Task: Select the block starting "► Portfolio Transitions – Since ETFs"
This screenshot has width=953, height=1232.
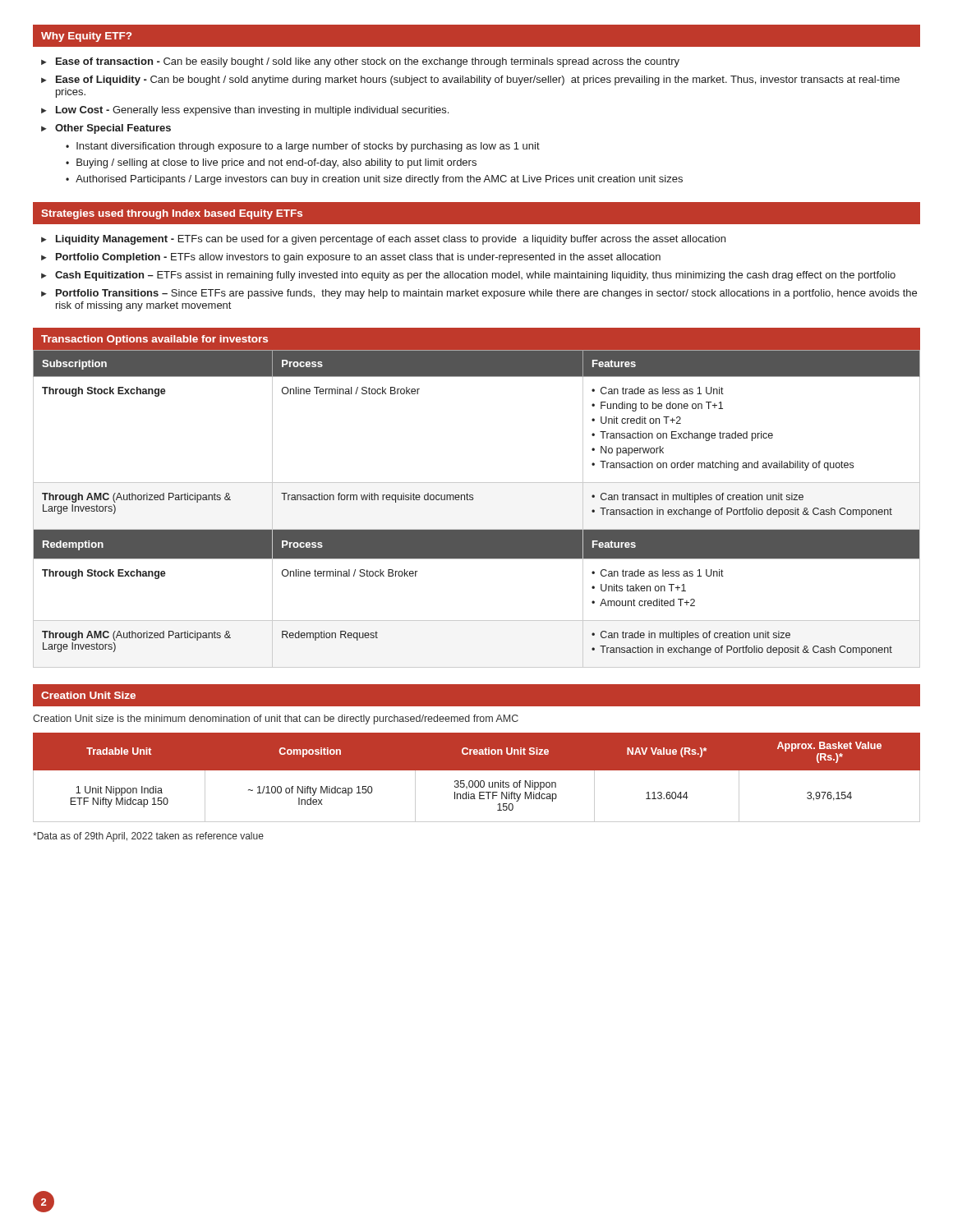Action: tap(480, 299)
